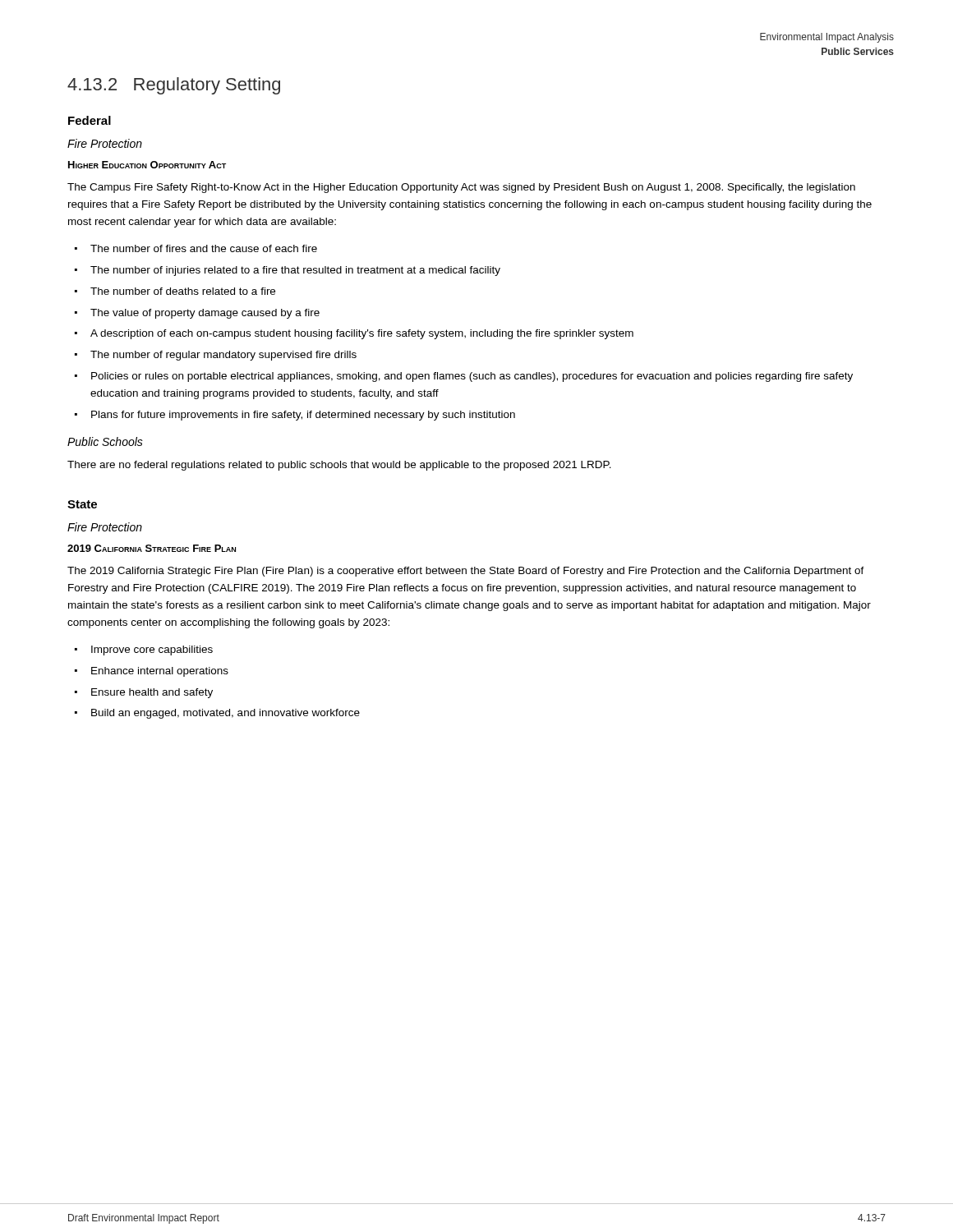The height and width of the screenshot is (1232, 953).
Task: Select the text block starting "A description of each on-campus"
Action: pyautogui.click(x=476, y=334)
